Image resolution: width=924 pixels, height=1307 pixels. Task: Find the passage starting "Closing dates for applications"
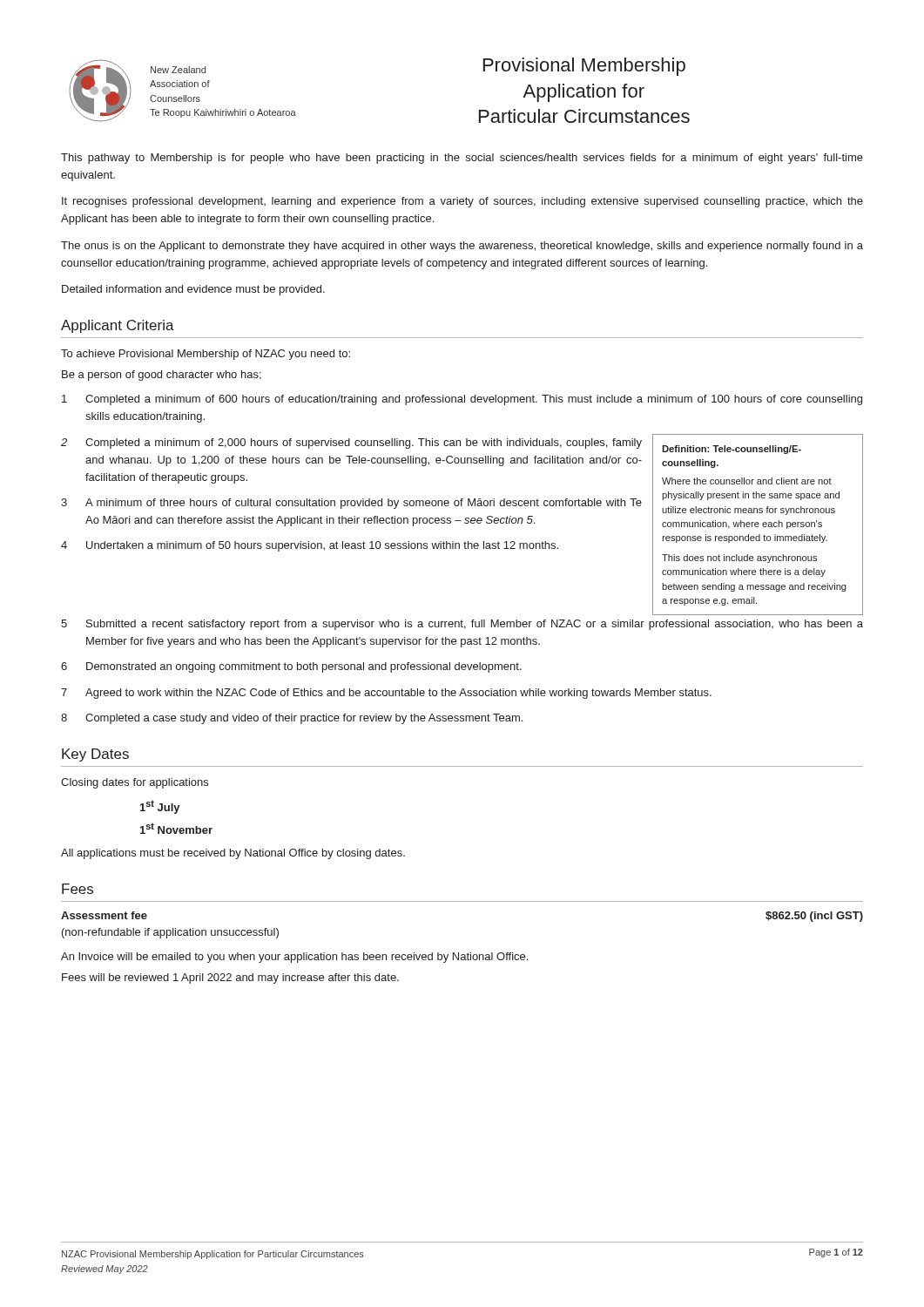click(135, 782)
